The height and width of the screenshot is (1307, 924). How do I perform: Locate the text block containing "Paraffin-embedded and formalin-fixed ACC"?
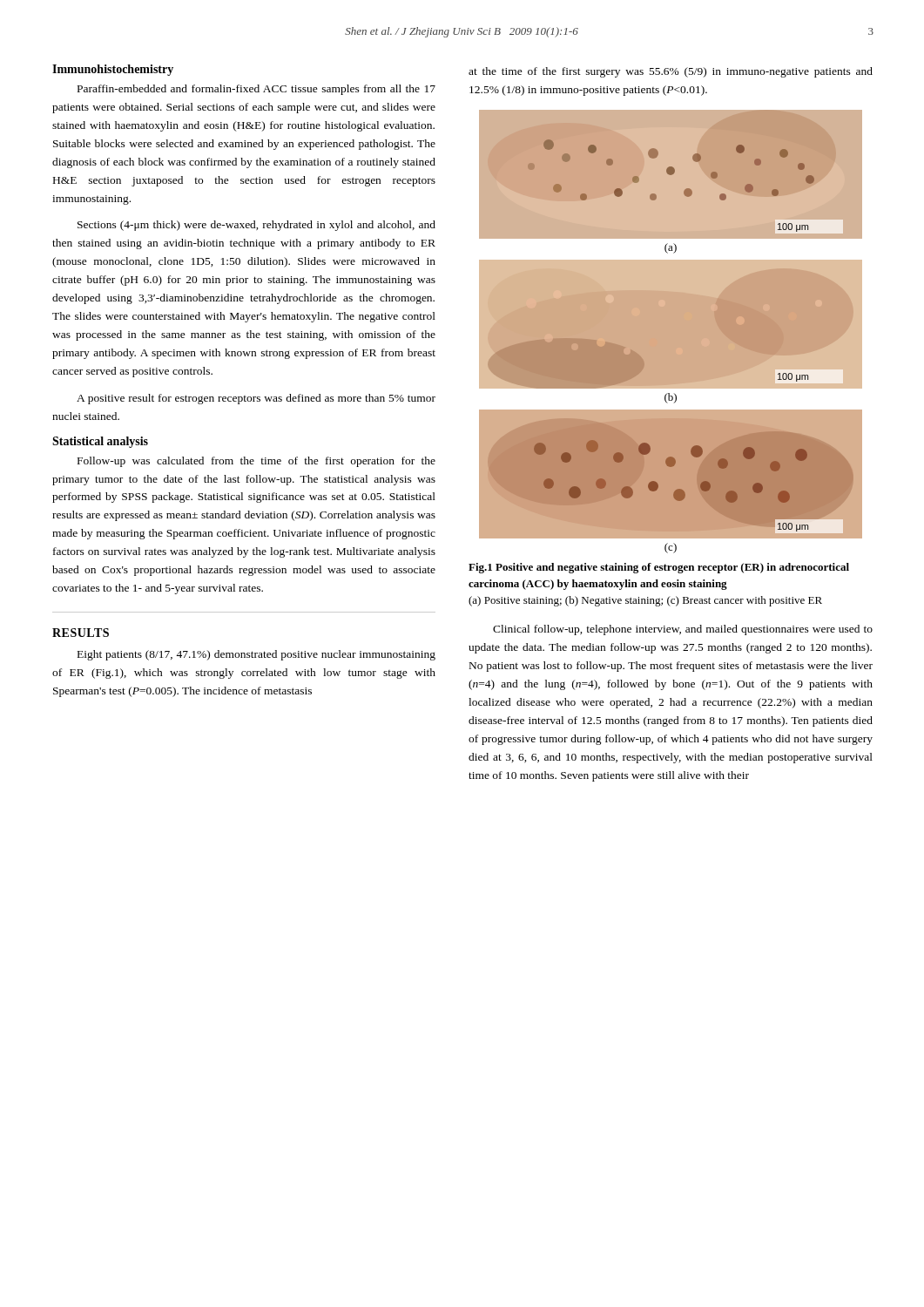tap(244, 143)
